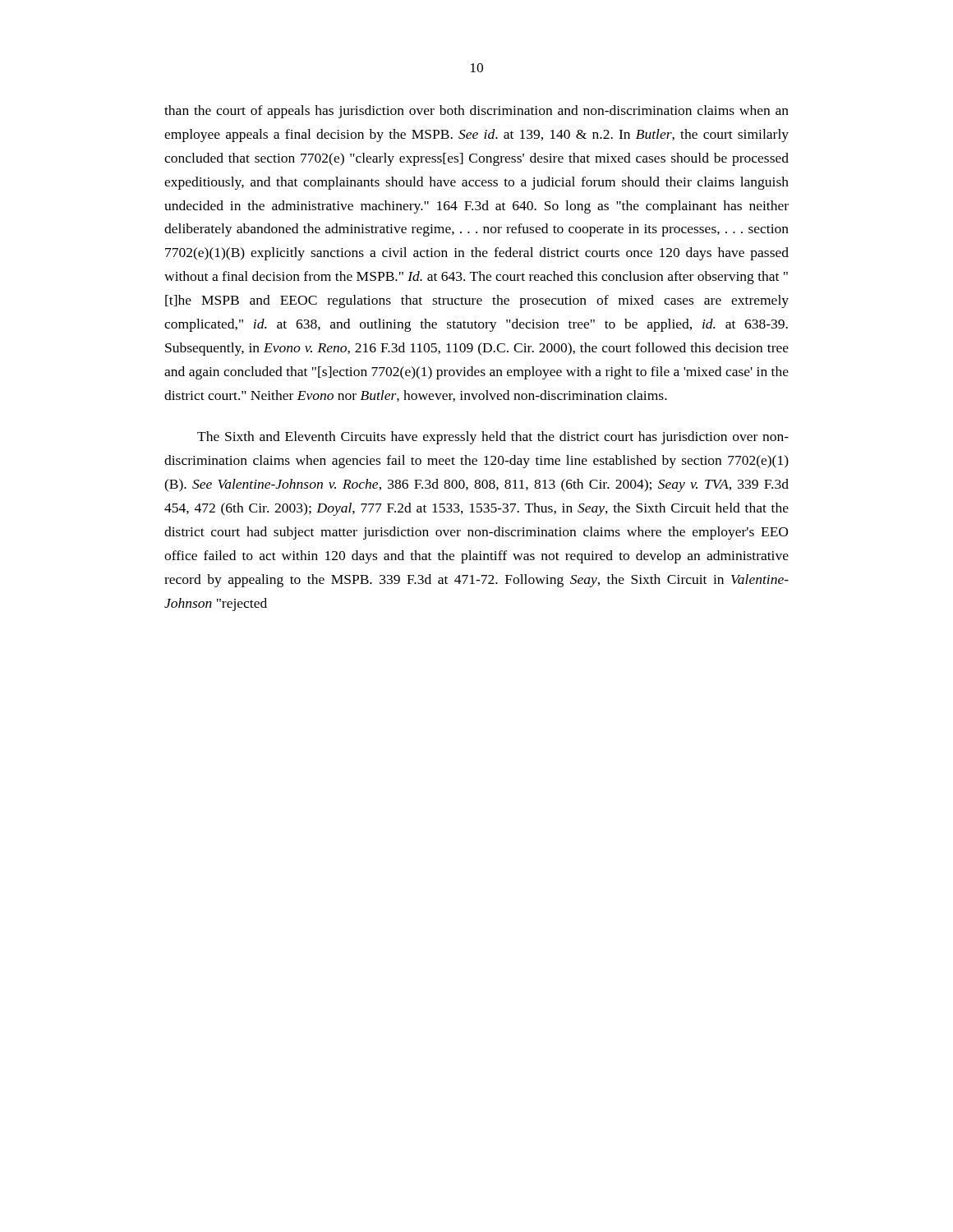Click on the element starting "than the court of appeals has jurisdiction over"
This screenshot has width=953, height=1232.
[x=476, y=252]
